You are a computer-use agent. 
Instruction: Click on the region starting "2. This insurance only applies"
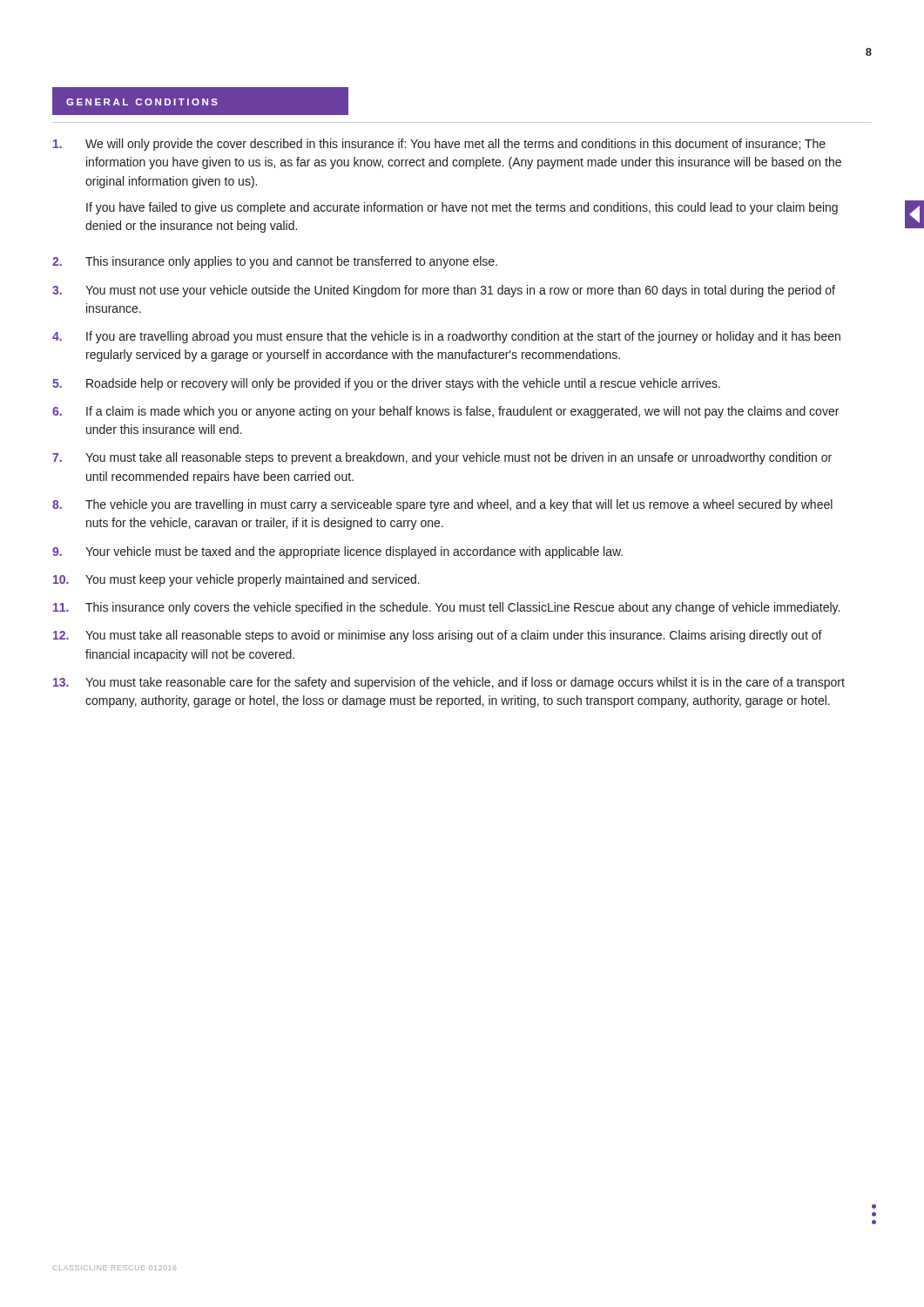(x=453, y=262)
